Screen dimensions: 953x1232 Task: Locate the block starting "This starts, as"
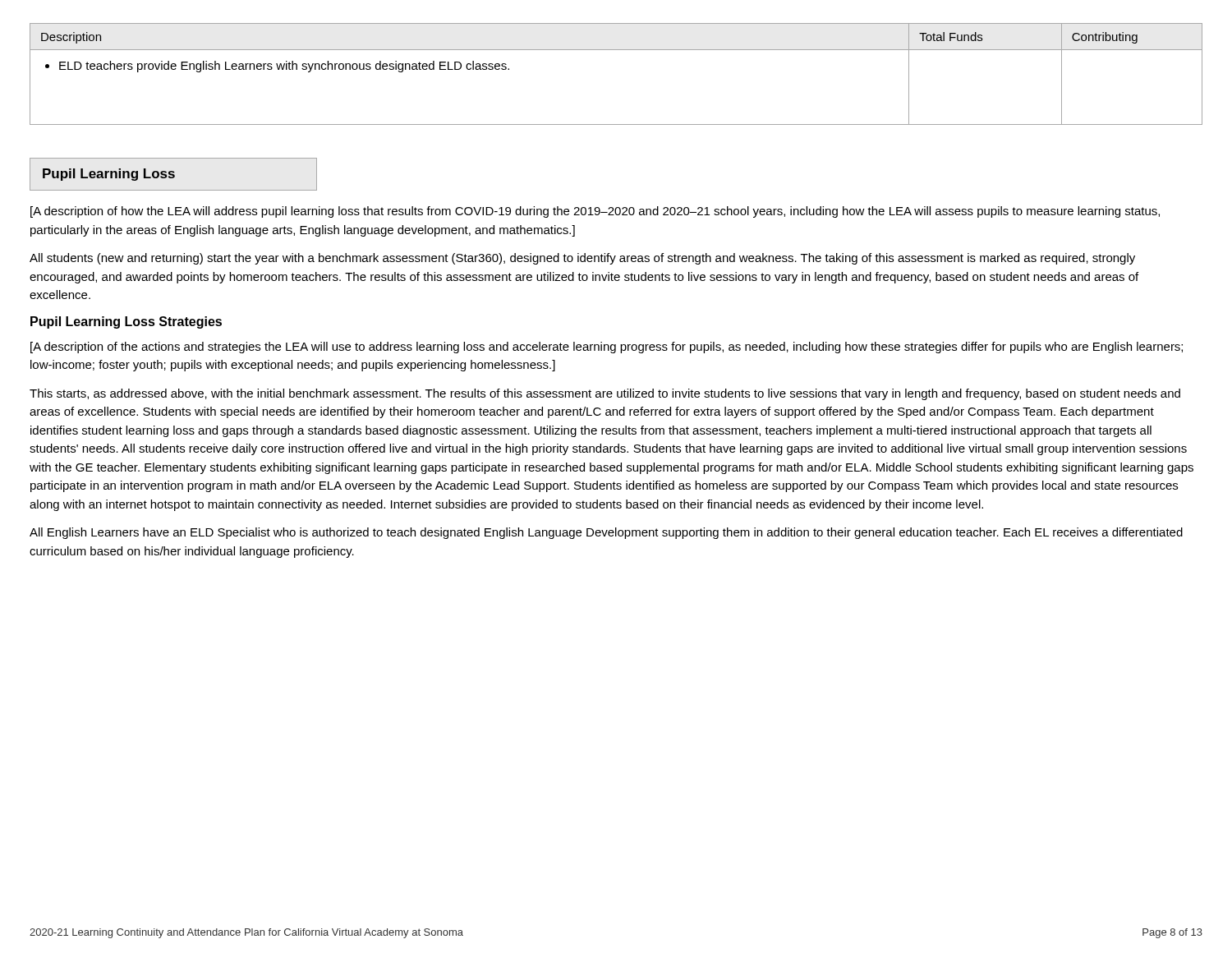coord(612,448)
